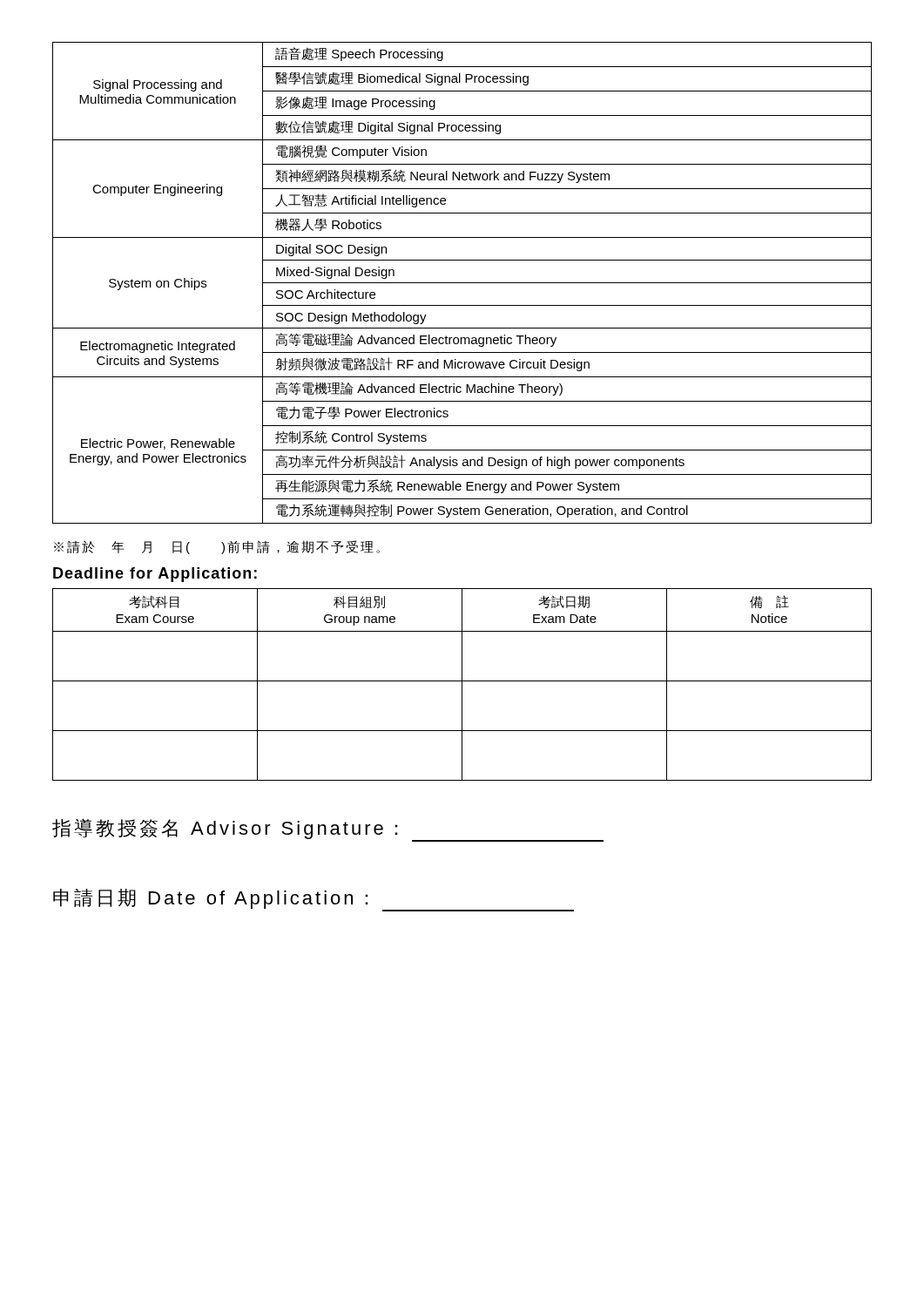Point to the region starting "申請日期 Date of Application："
Viewport: 924px width, 1307px height.
(x=313, y=899)
